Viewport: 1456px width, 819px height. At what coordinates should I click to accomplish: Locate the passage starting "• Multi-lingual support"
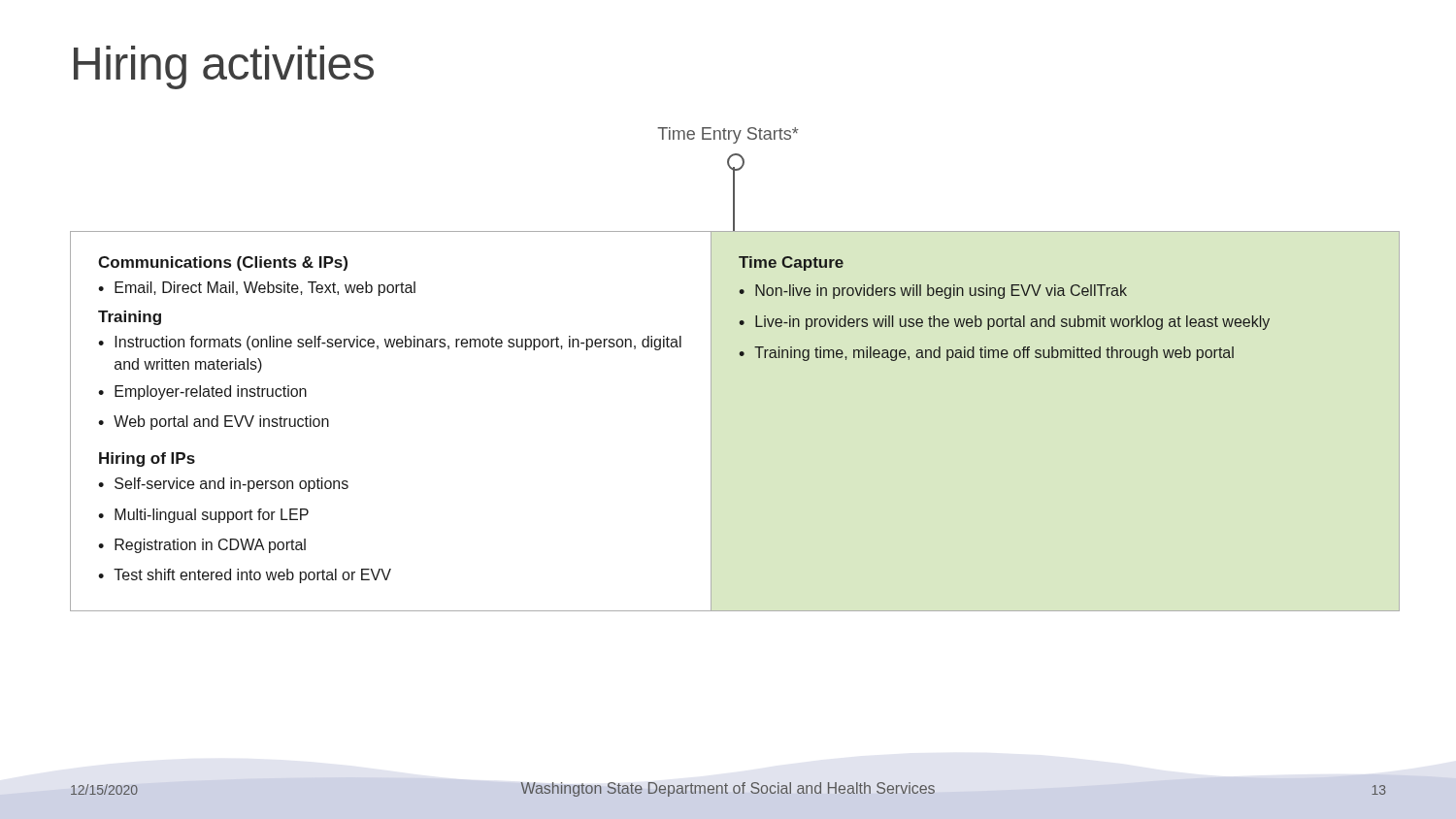[203, 516]
